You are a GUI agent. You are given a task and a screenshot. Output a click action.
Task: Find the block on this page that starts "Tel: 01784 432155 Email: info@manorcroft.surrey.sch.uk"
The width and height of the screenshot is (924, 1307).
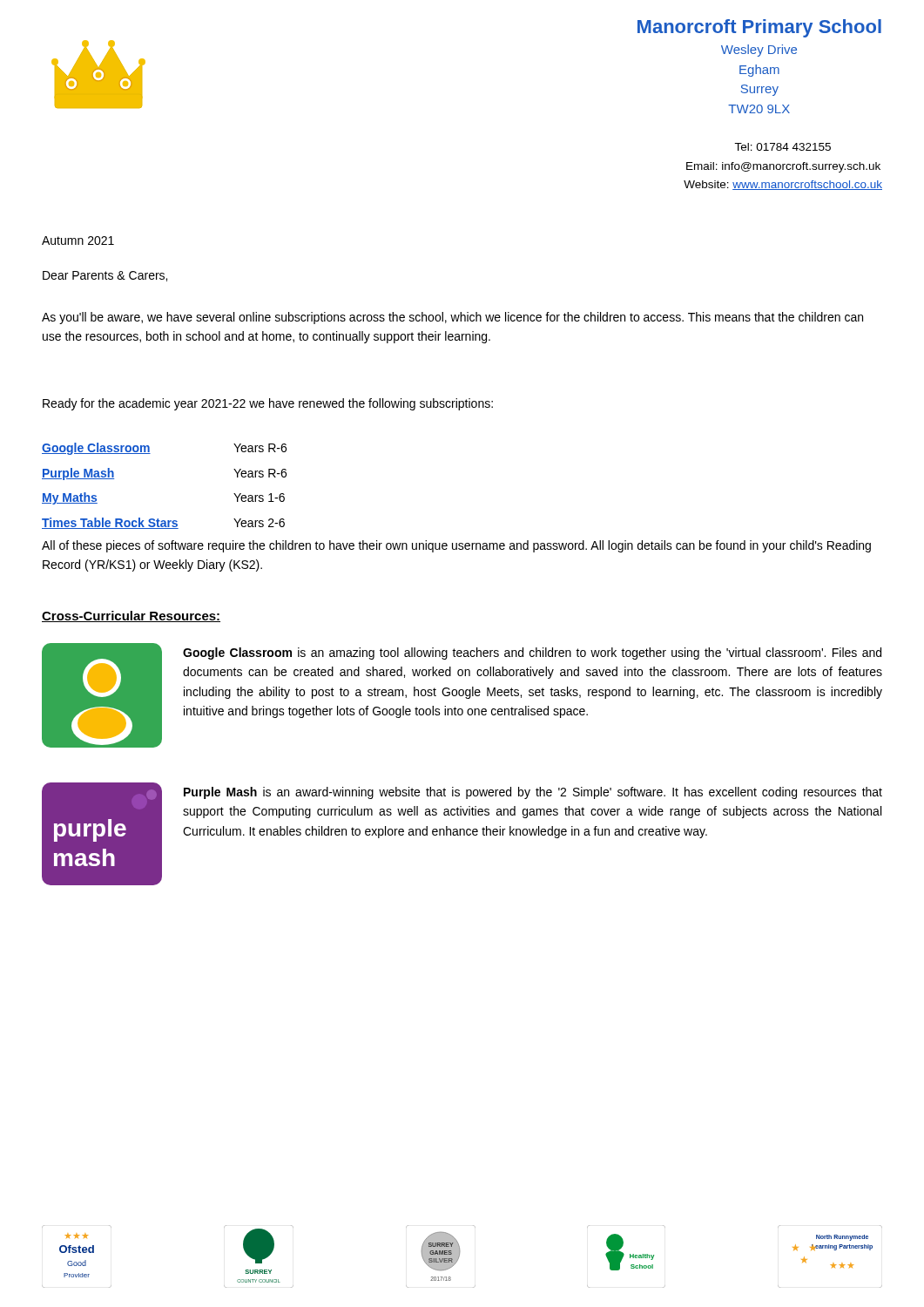[x=783, y=166]
